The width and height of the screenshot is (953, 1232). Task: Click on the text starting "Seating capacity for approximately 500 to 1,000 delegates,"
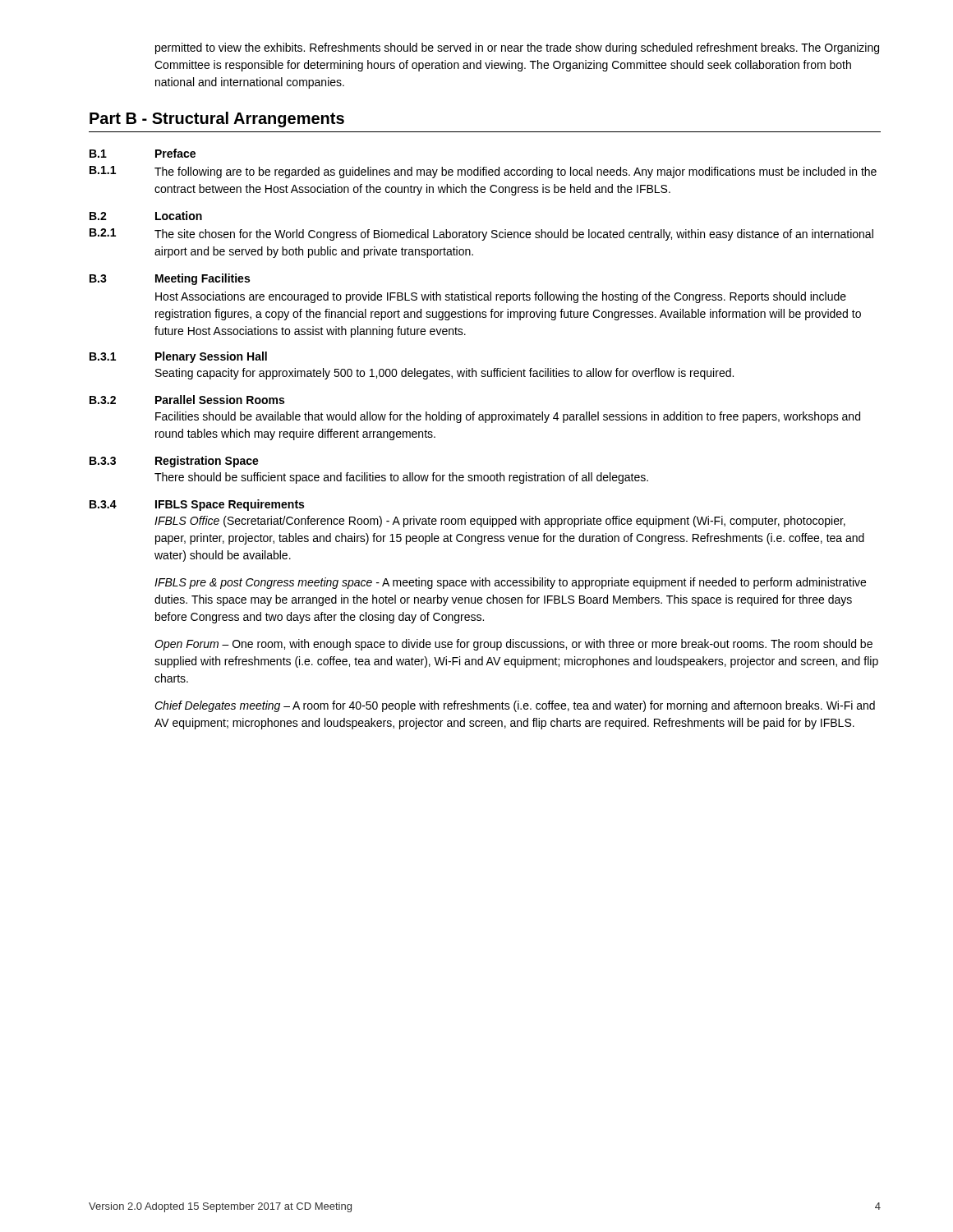[x=445, y=373]
